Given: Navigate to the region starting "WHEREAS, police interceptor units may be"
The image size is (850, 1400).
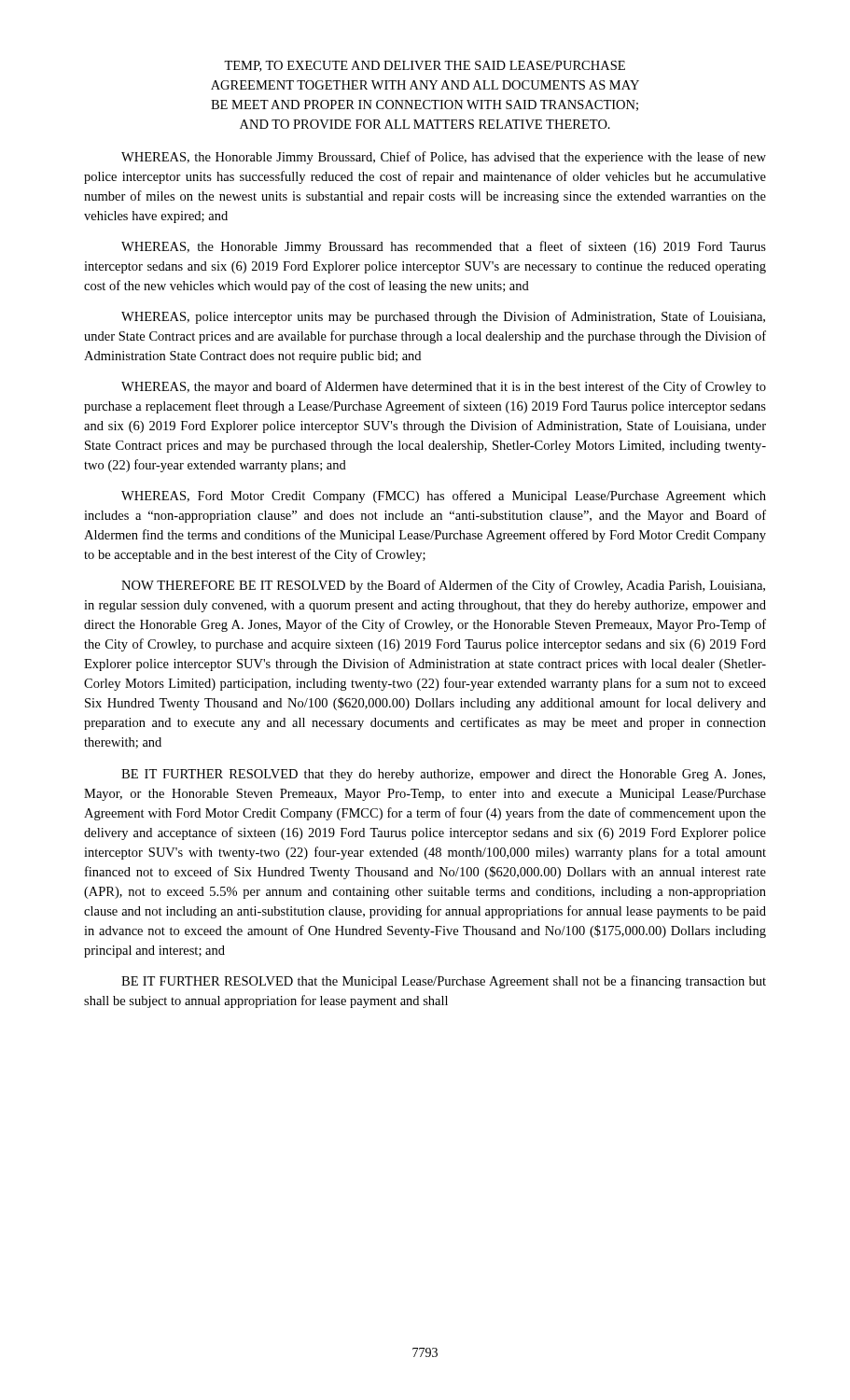Looking at the screenshot, I should pos(425,336).
